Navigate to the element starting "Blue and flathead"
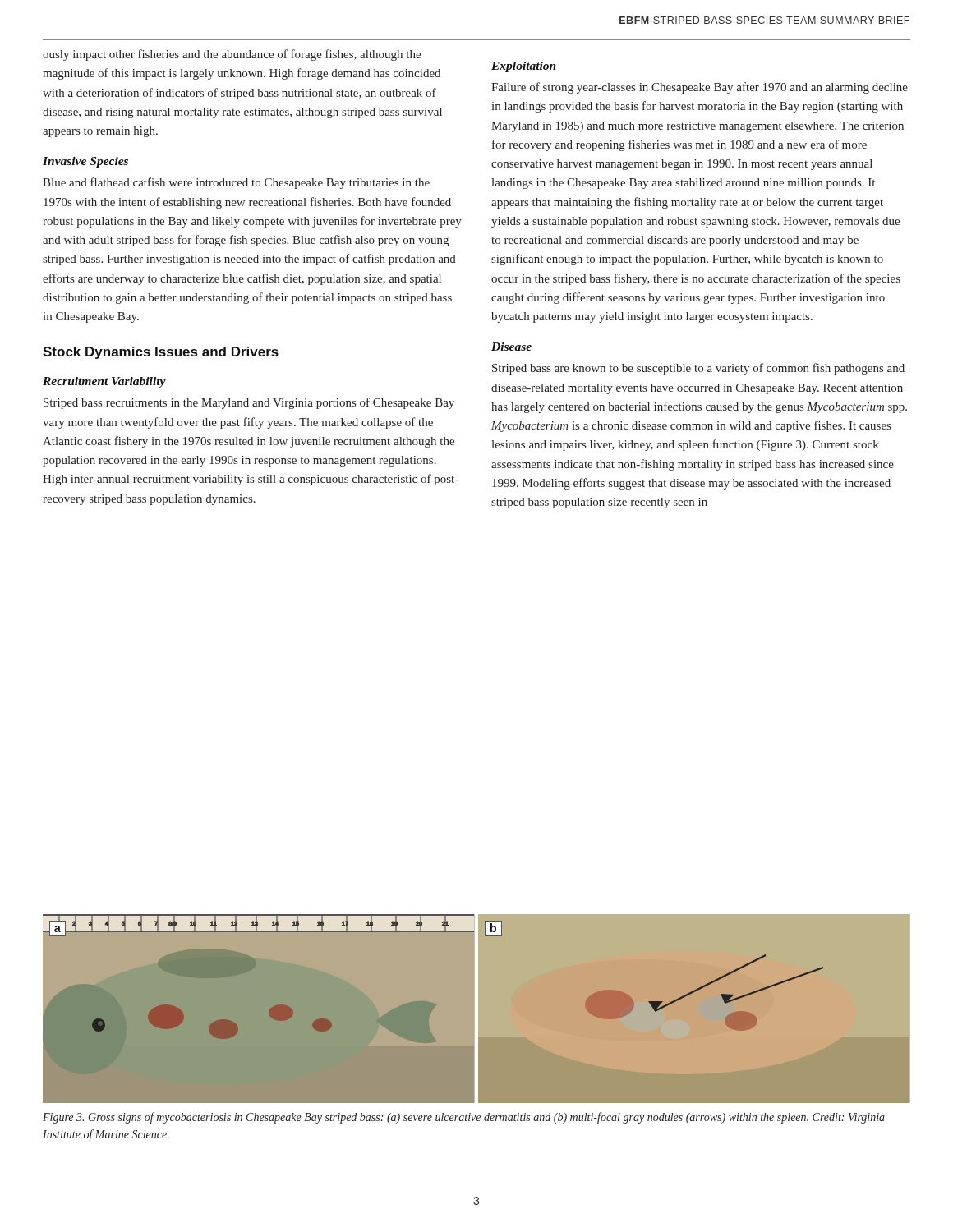 252,250
